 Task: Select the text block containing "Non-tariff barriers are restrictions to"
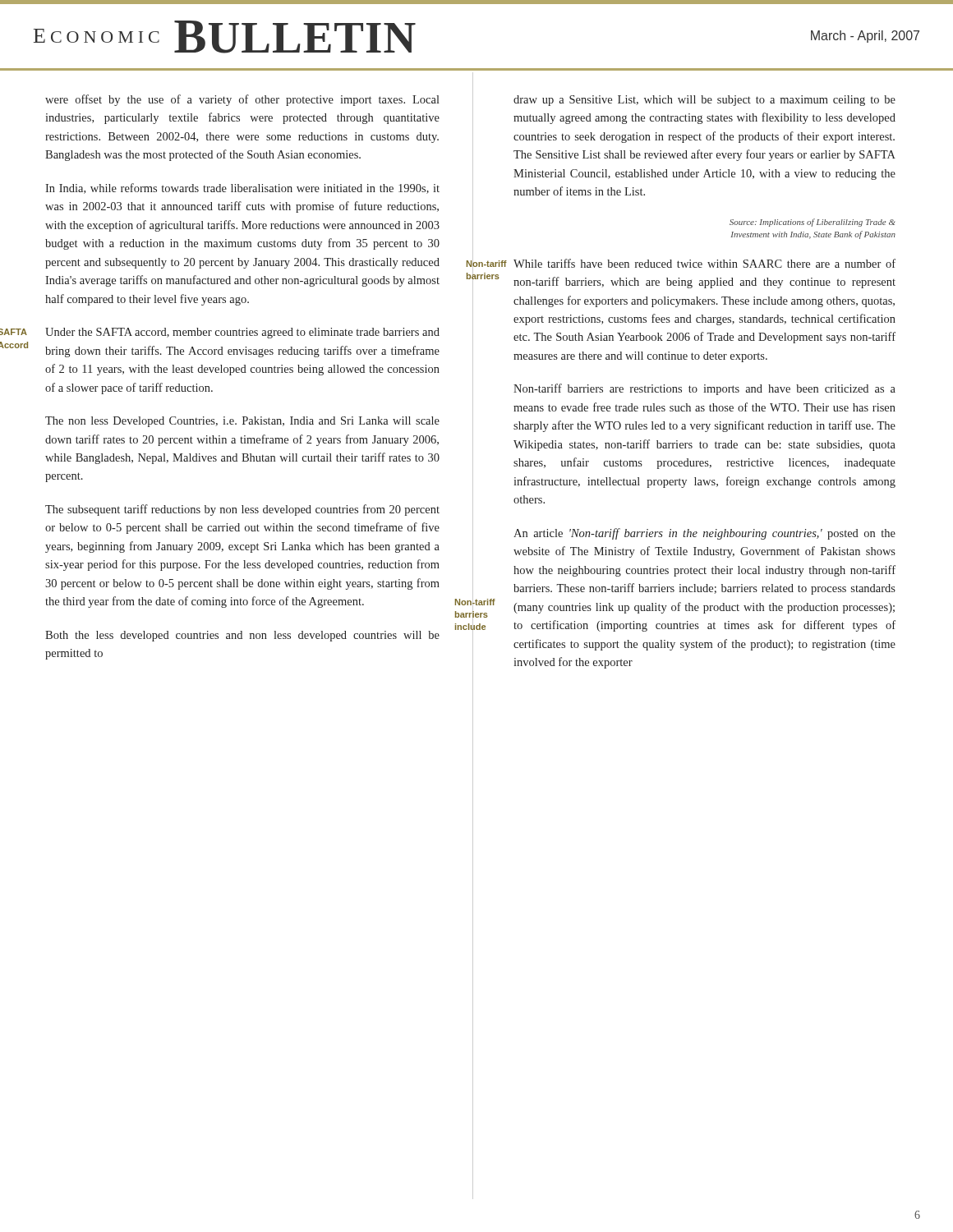[705, 444]
